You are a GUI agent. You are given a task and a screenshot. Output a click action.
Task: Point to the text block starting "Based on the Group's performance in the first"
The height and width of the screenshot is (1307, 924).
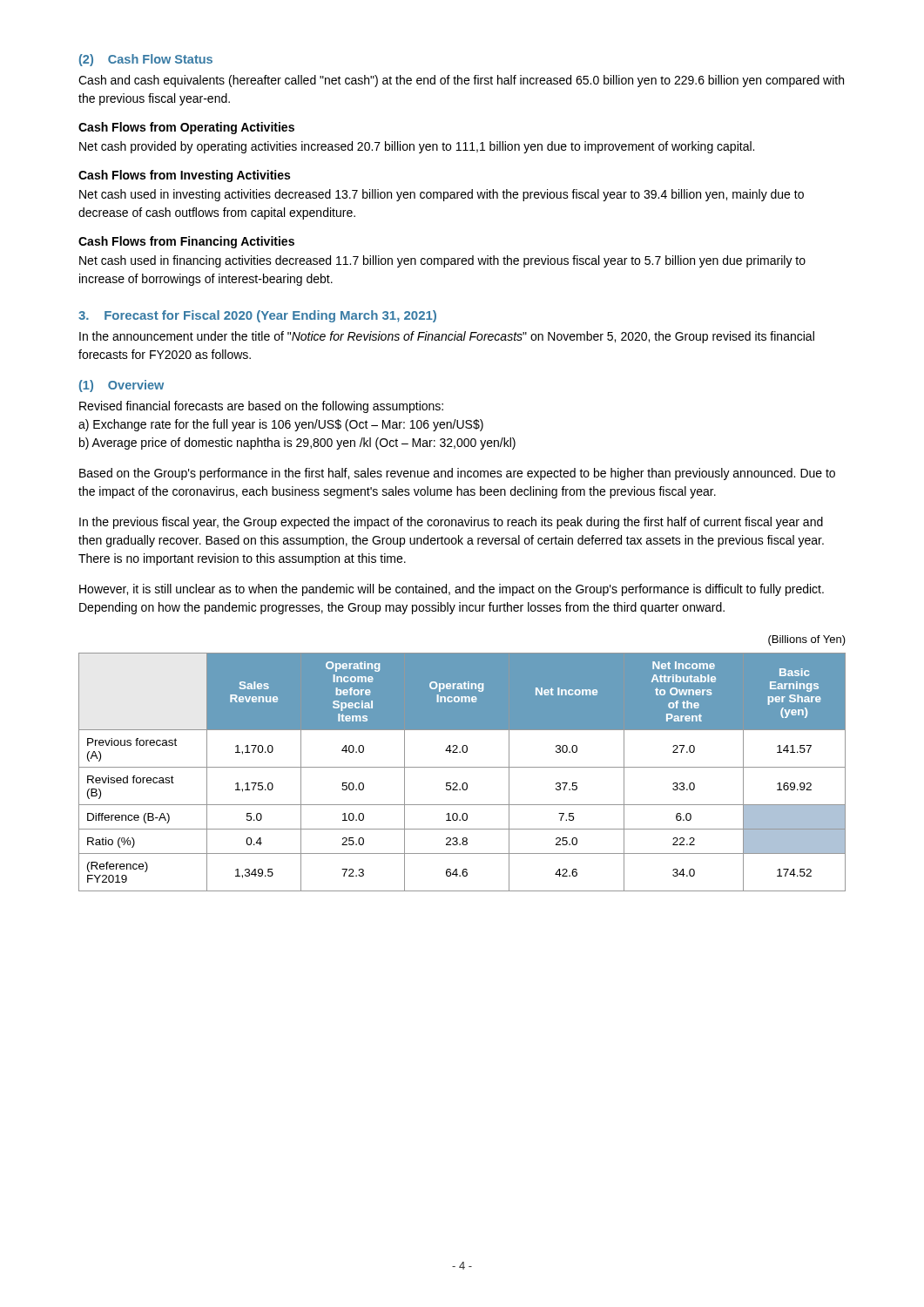(462, 483)
